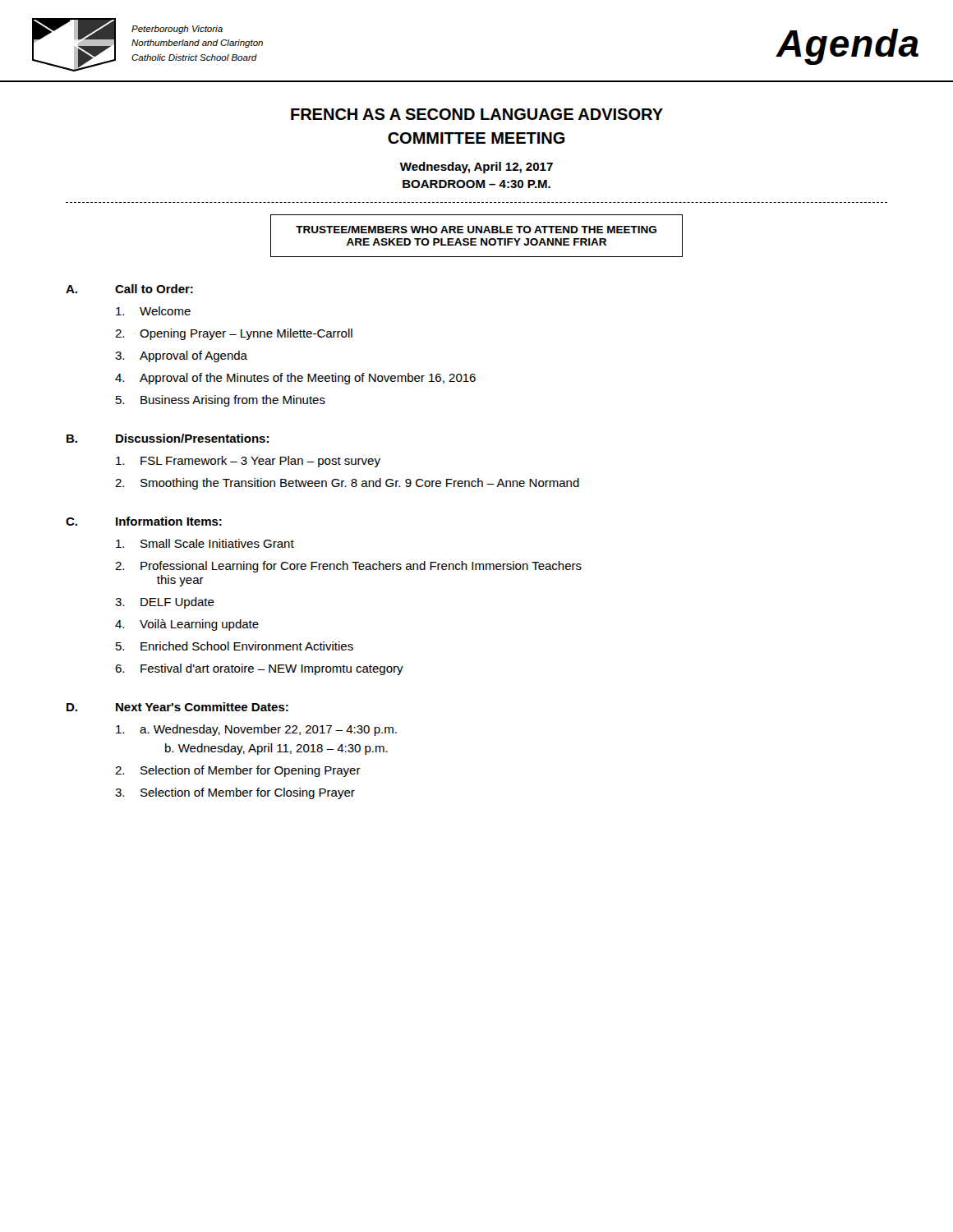Find "3.DELF Update" on this page
The height and width of the screenshot is (1232, 953).
[165, 602]
